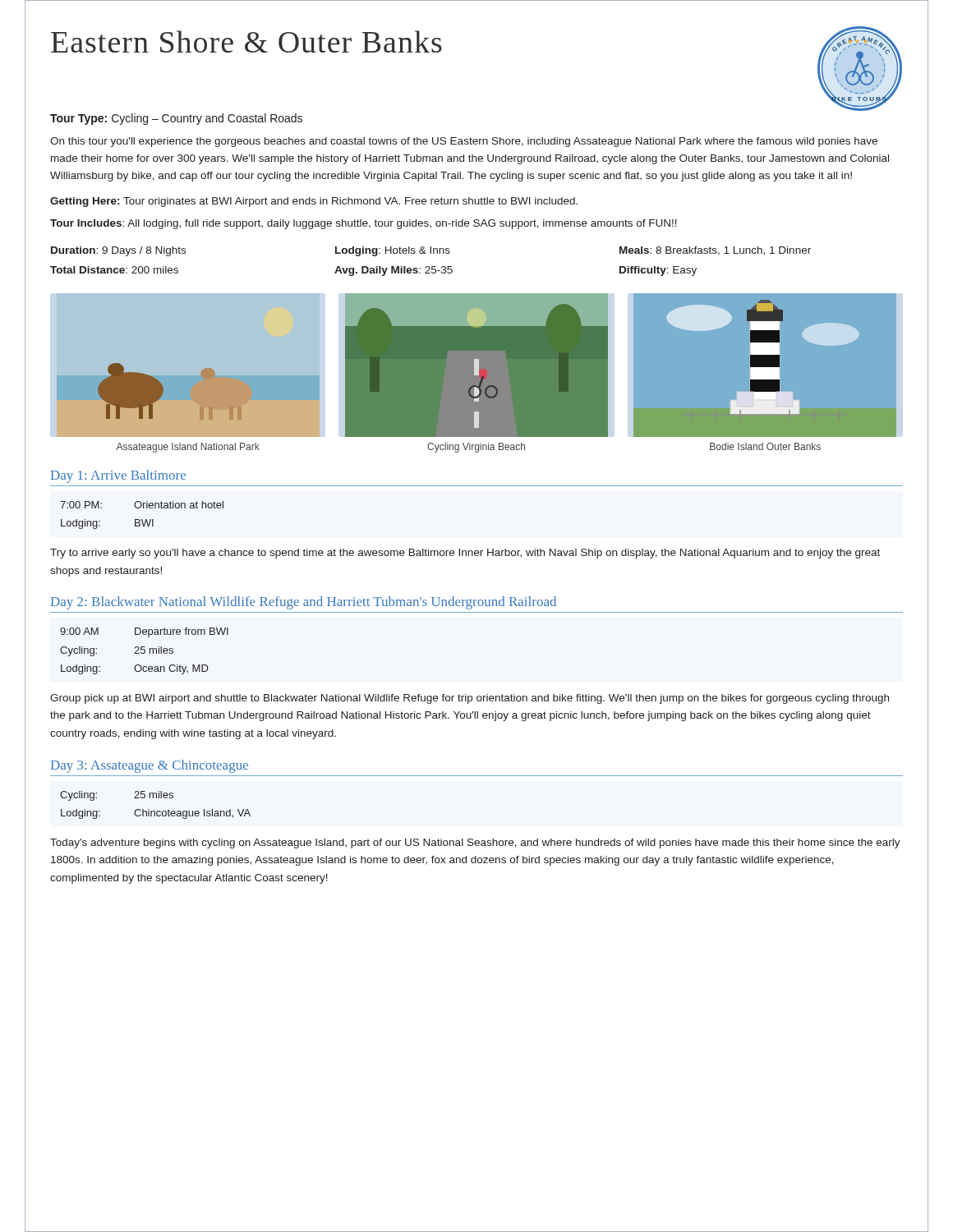Where does it say "Total Distance: 200 miles"?
Screen dimensions: 1232x953
point(114,270)
